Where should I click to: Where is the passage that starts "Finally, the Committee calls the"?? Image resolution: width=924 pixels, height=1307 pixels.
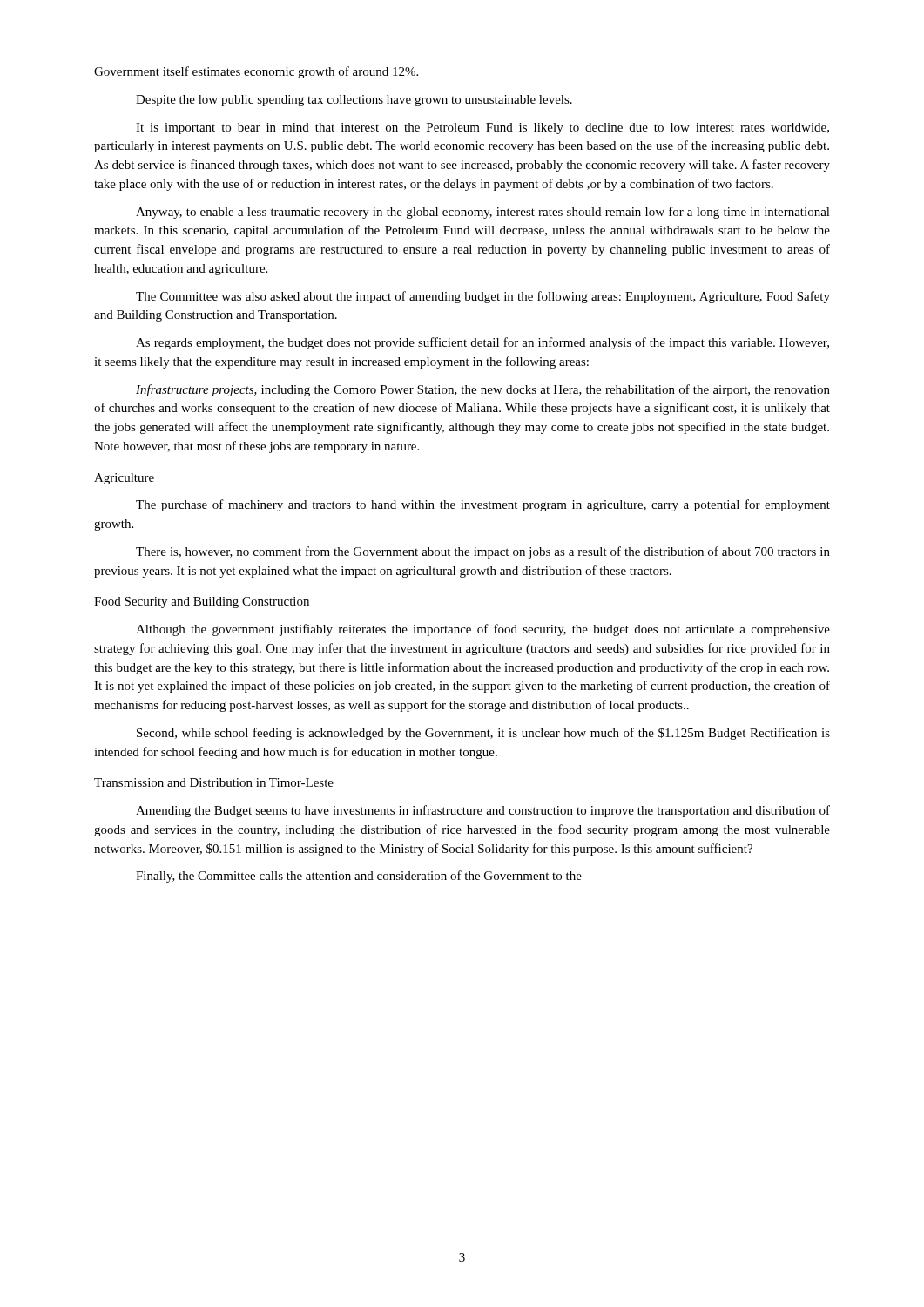coord(462,877)
